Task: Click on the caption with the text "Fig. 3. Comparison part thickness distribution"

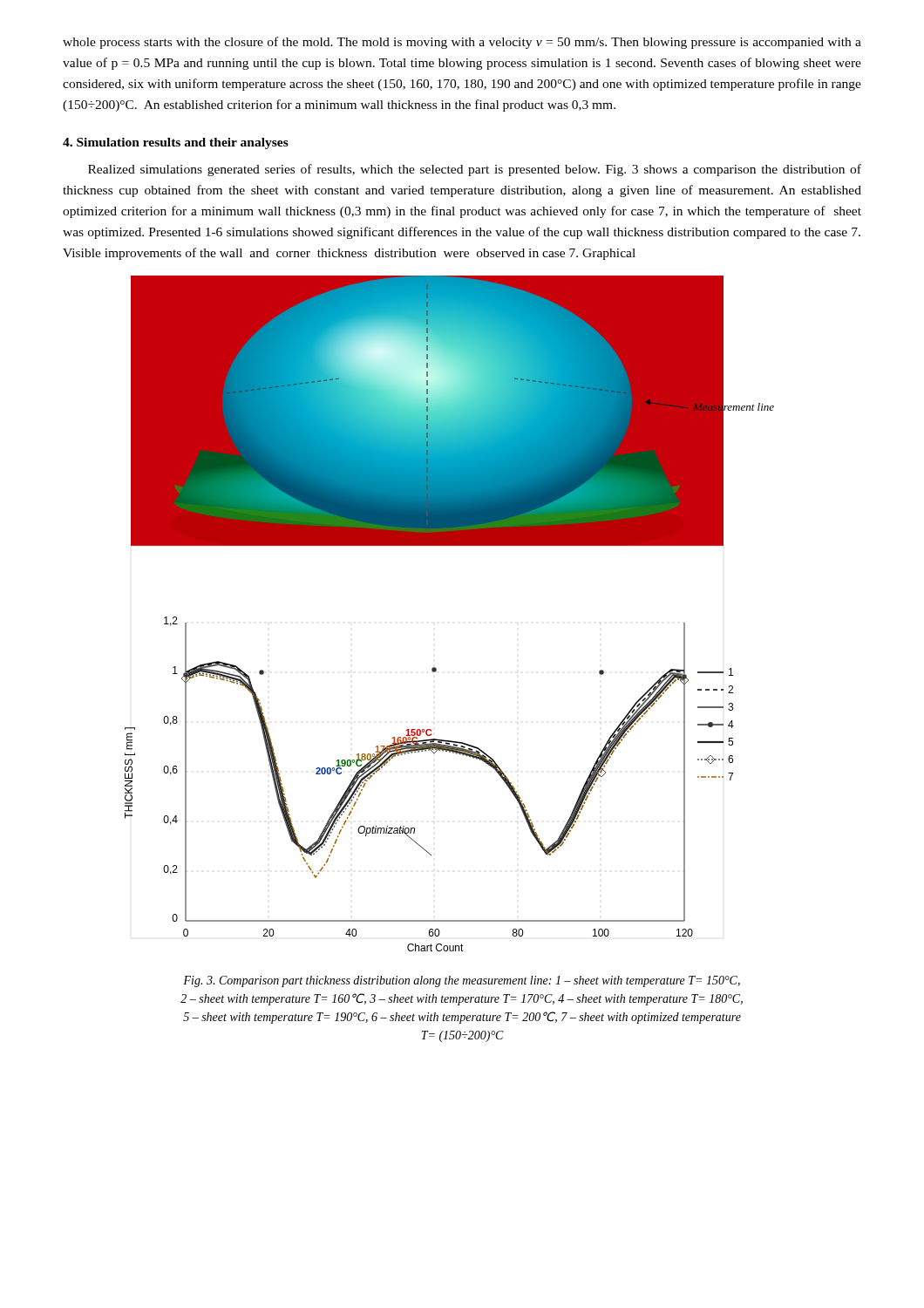Action: (462, 1008)
